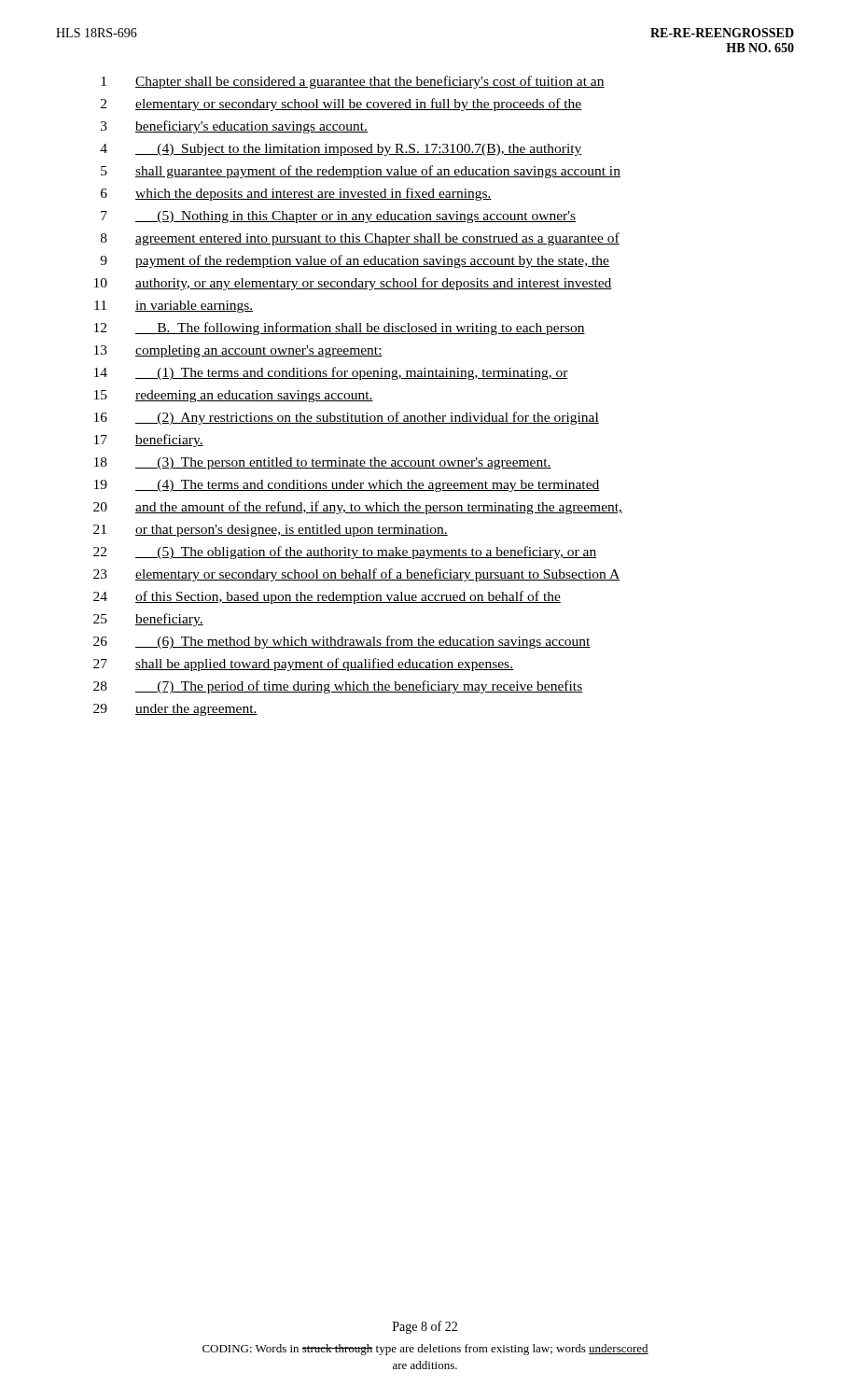Click on the block starting "16 (2) Any restrictions on the substitution"
This screenshot has height=1400, width=850.
[x=425, y=417]
